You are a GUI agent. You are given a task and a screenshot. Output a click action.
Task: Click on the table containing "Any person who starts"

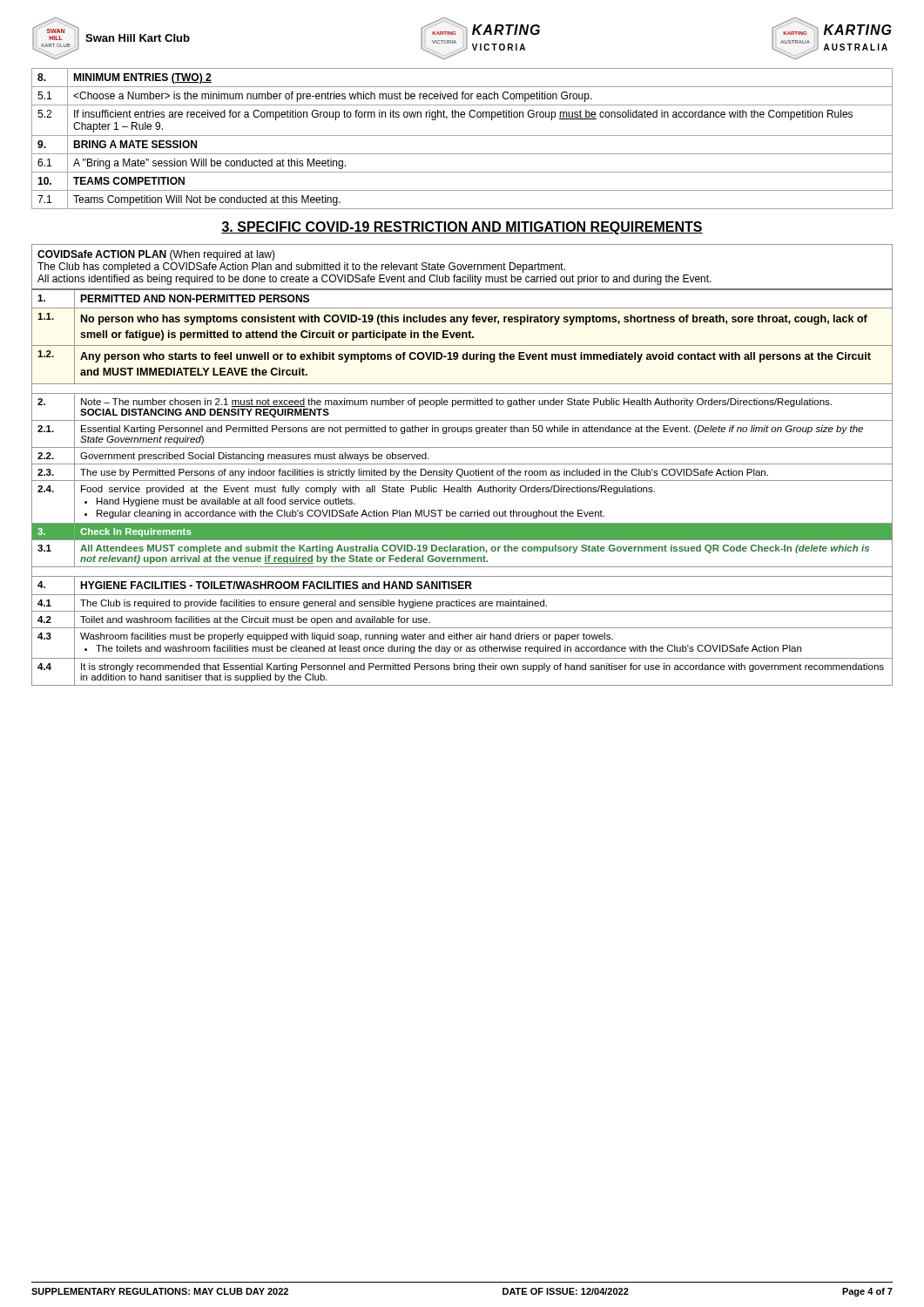(462, 465)
